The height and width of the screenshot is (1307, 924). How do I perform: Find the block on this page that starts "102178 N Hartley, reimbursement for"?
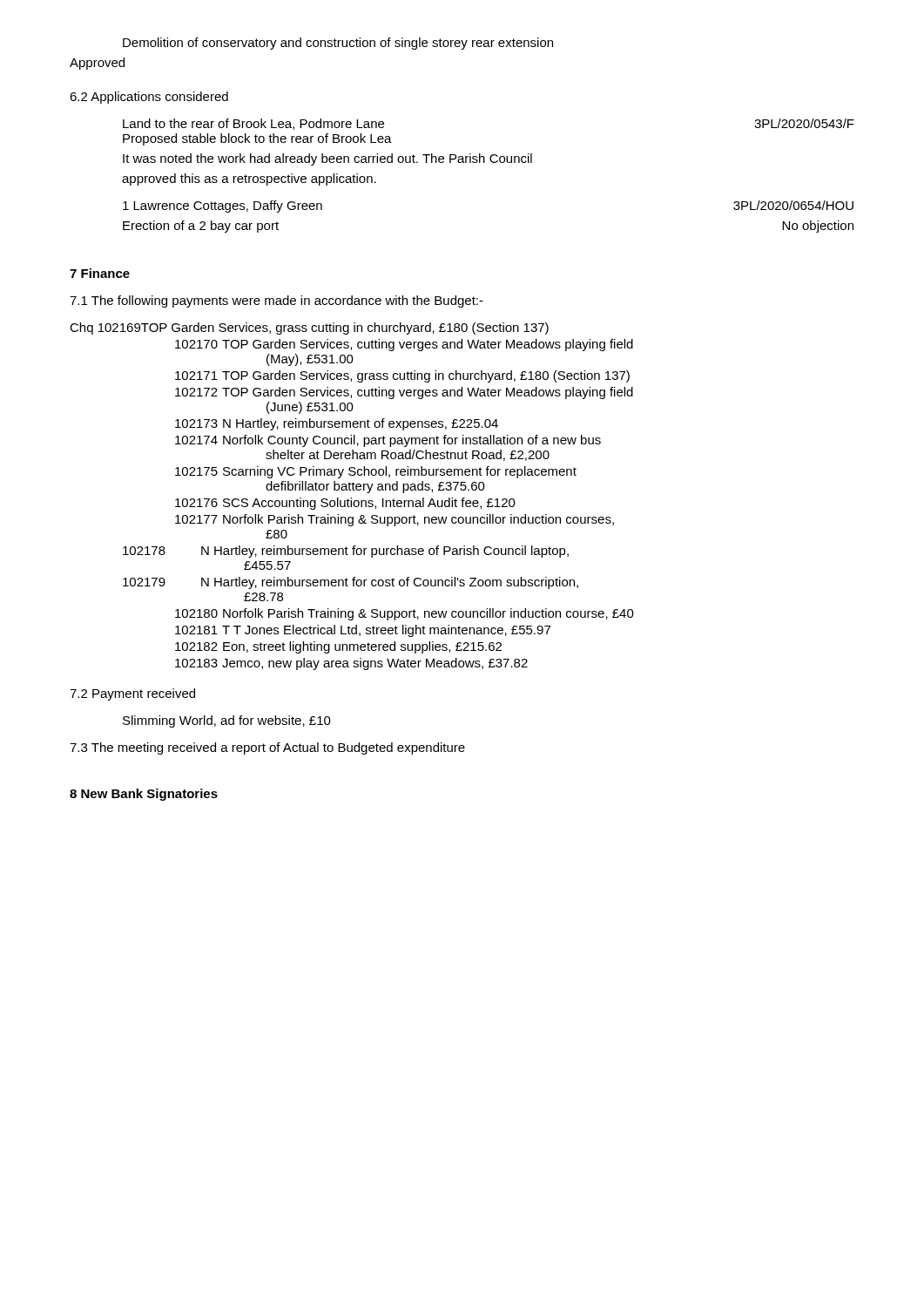tap(488, 558)
